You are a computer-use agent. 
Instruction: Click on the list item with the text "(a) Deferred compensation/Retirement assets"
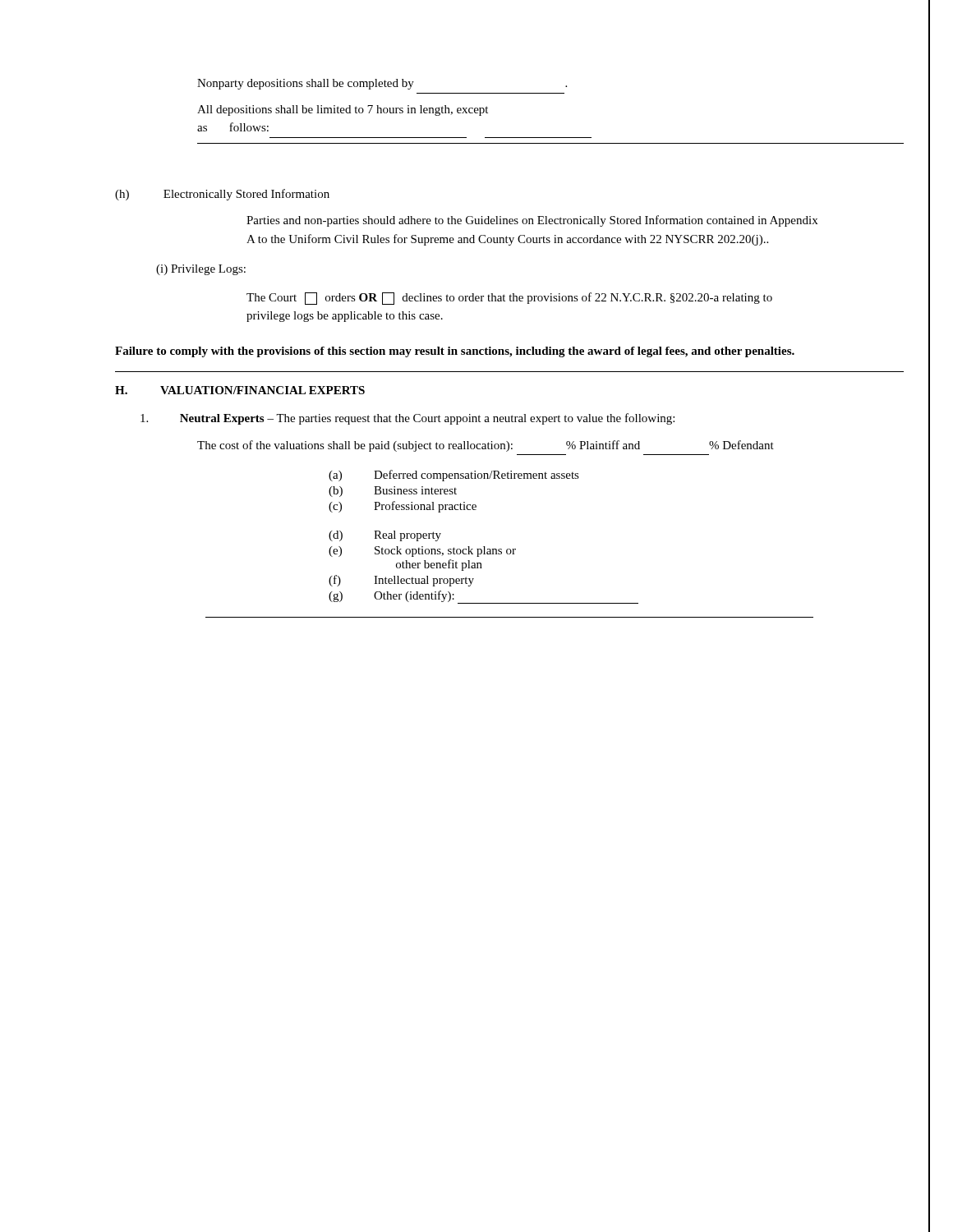[454, 475]
